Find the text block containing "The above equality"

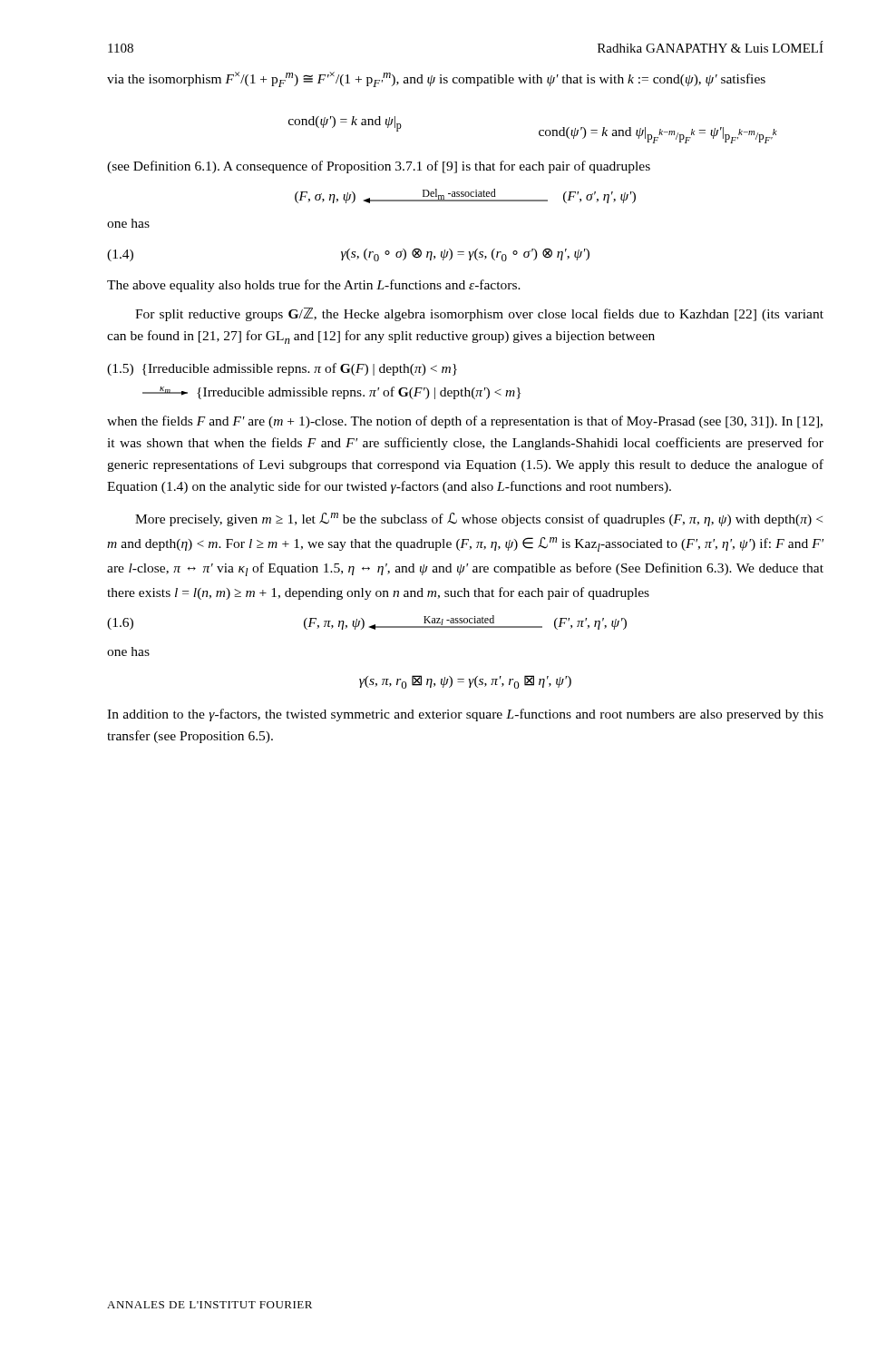[x=465, y=312]
